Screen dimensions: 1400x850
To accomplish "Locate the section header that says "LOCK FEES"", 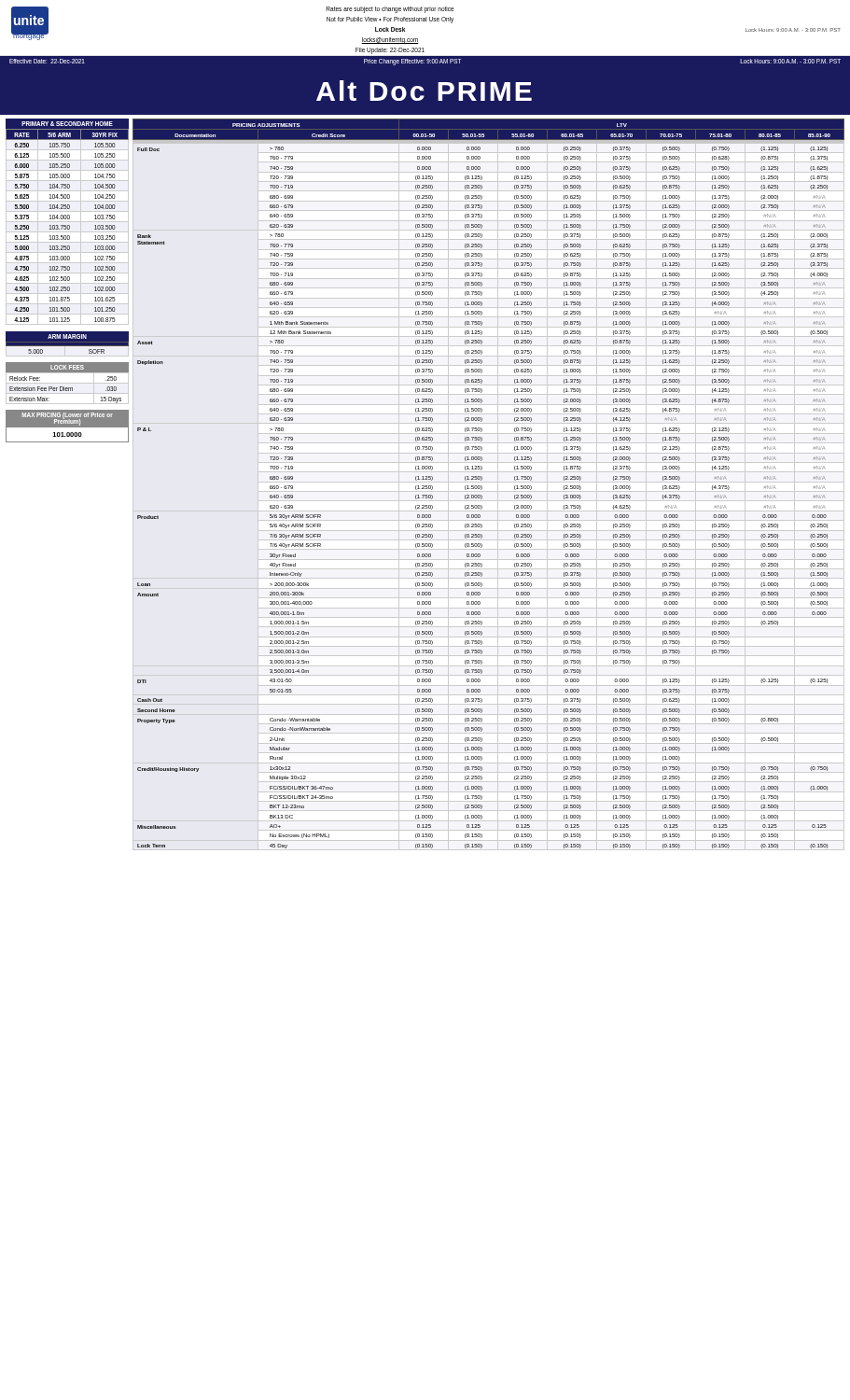I will (x=67, y=368).
